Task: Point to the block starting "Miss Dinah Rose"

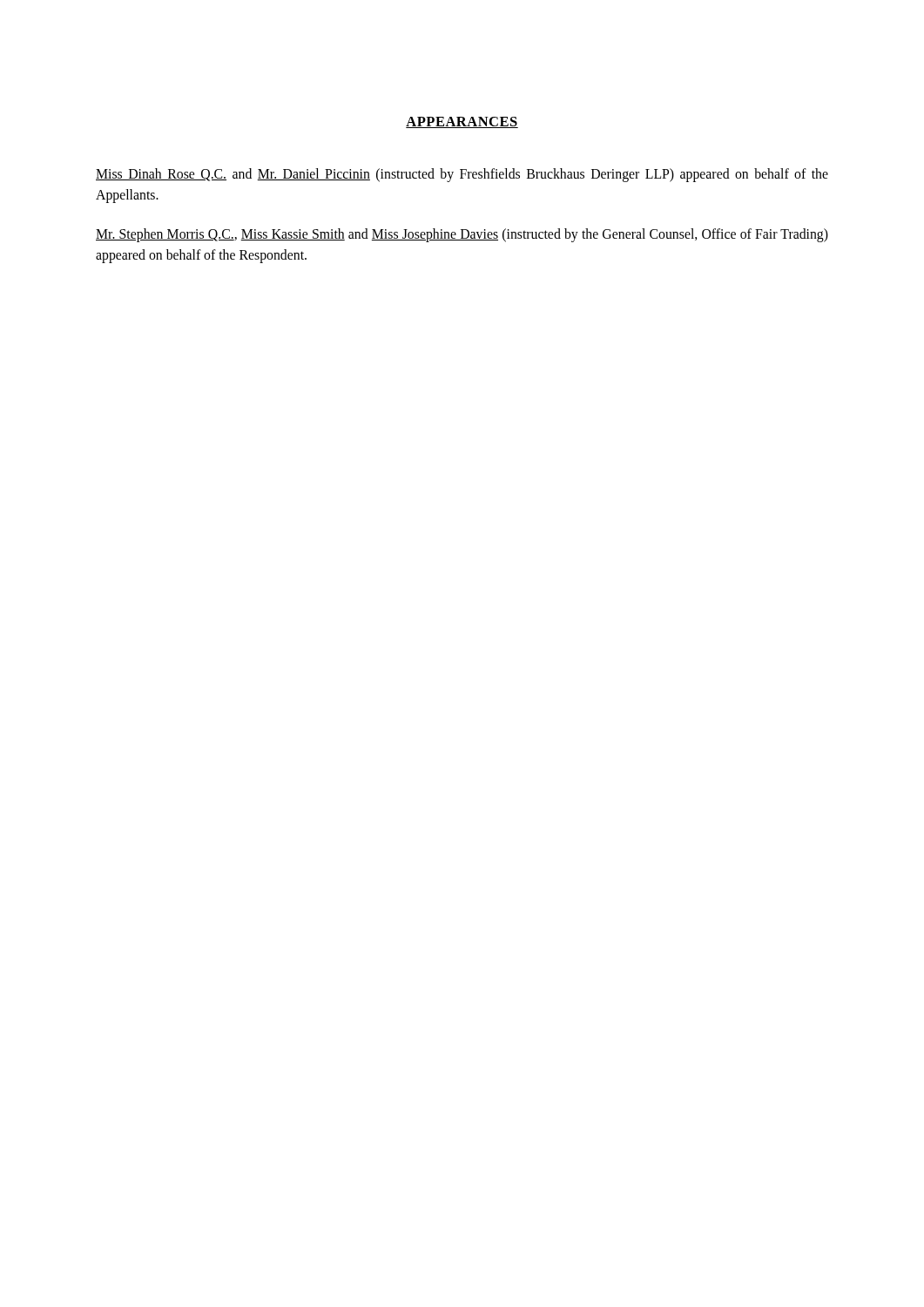Action: (462, 184)
